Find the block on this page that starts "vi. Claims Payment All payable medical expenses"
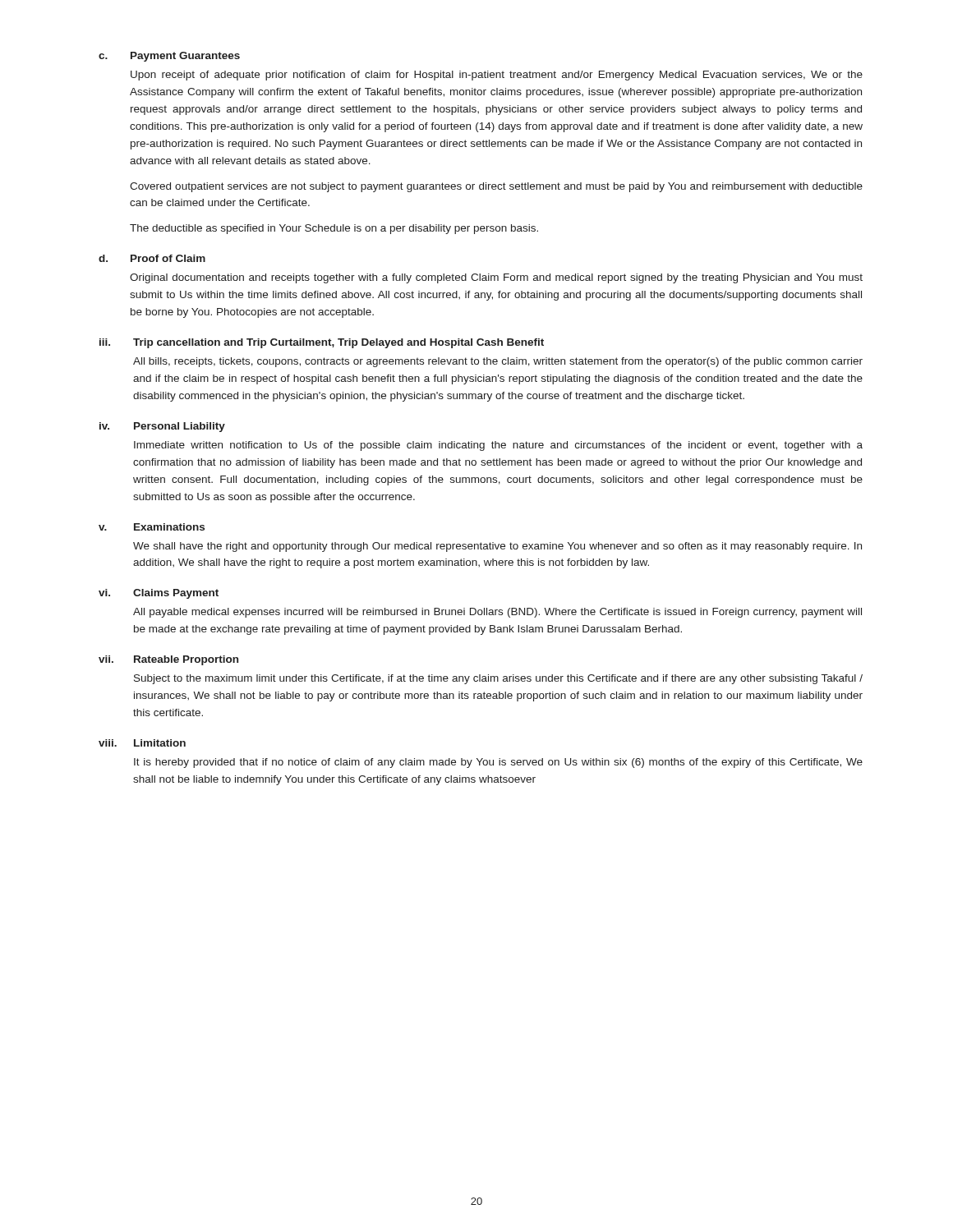 tap(481, 612)
